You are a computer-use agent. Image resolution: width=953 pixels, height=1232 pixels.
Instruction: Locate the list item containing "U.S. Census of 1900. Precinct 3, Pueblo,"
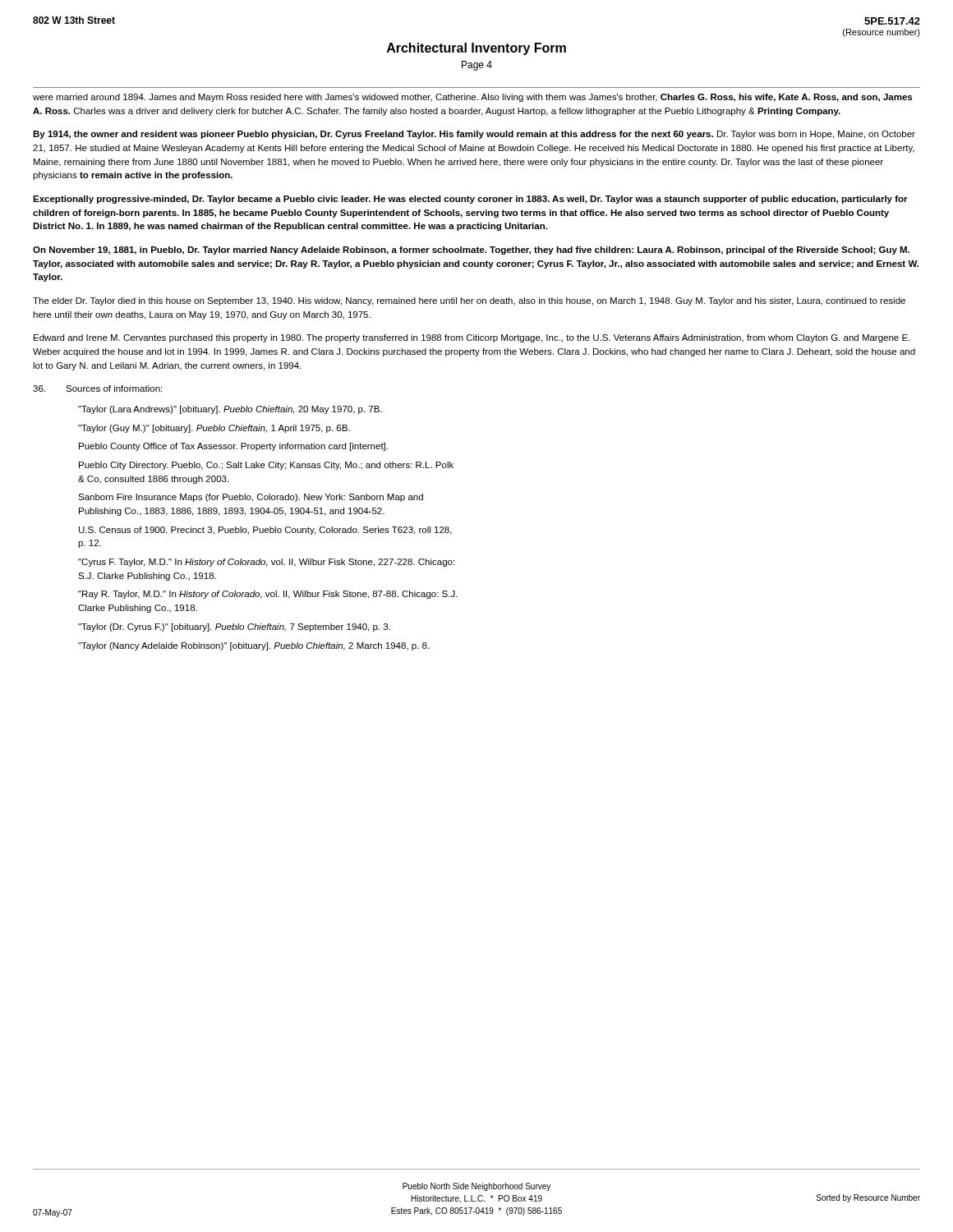click(265, 536)
